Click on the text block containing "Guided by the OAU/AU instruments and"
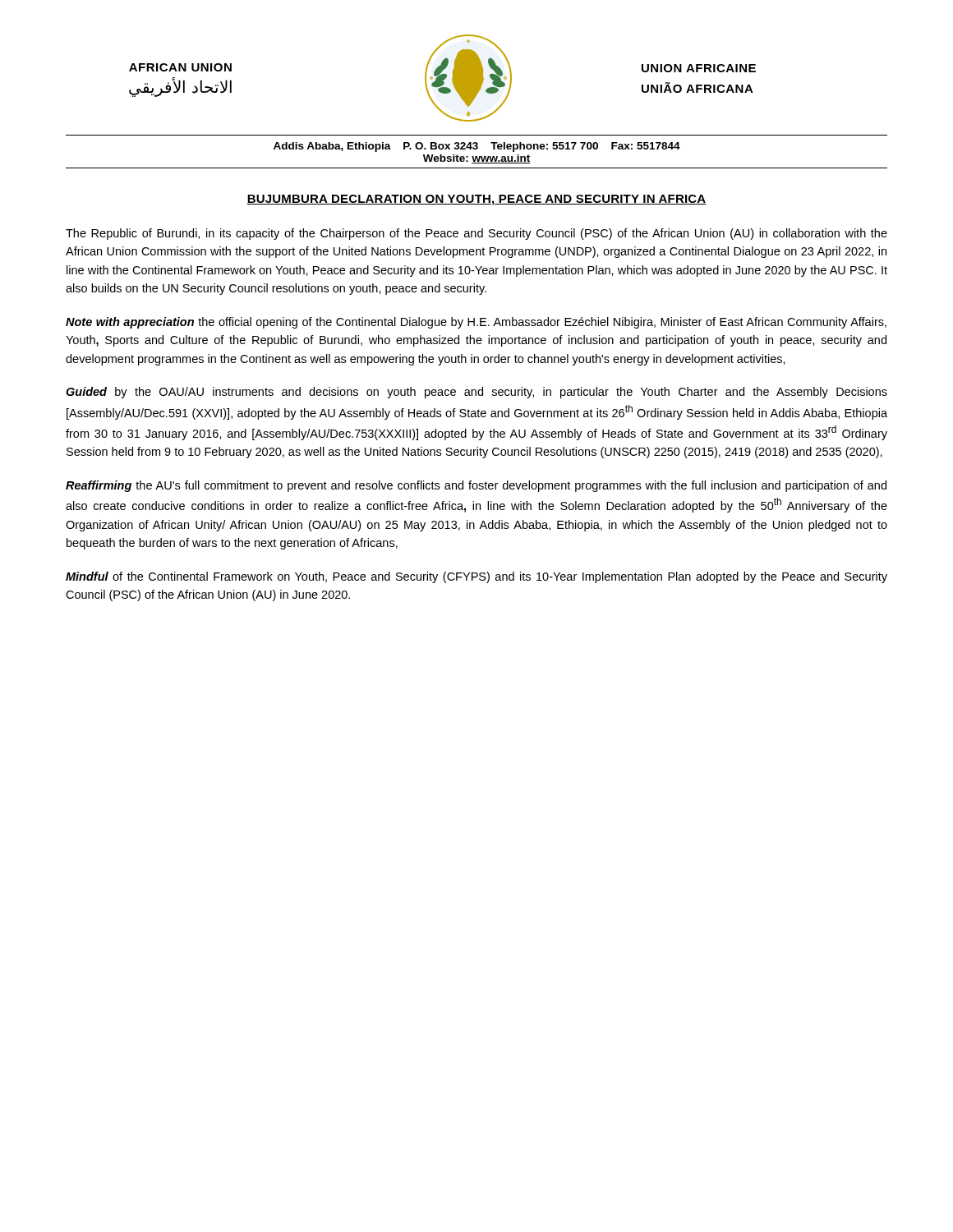 pos(476,422)
